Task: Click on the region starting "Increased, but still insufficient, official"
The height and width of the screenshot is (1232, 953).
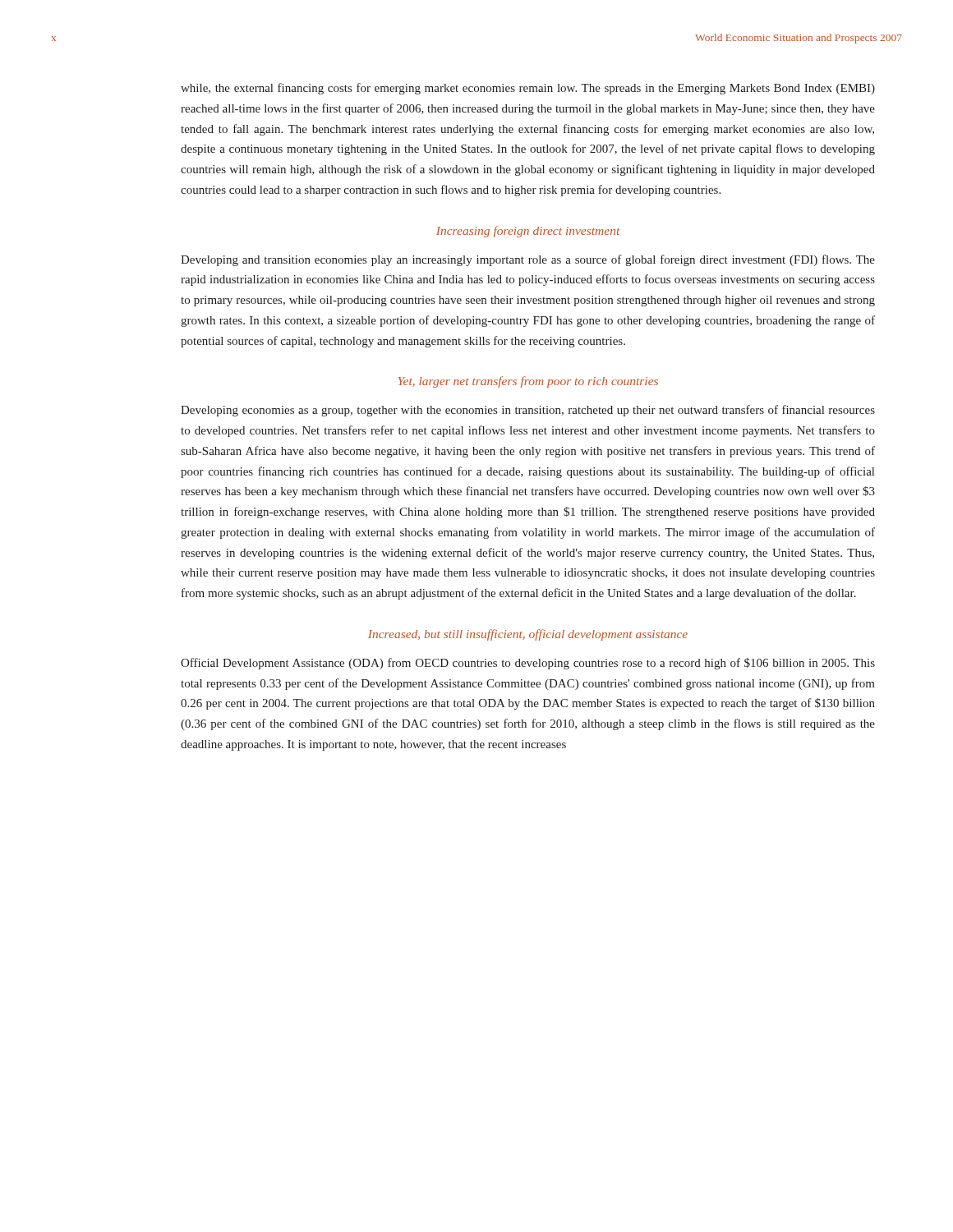Action: point(528,633)
